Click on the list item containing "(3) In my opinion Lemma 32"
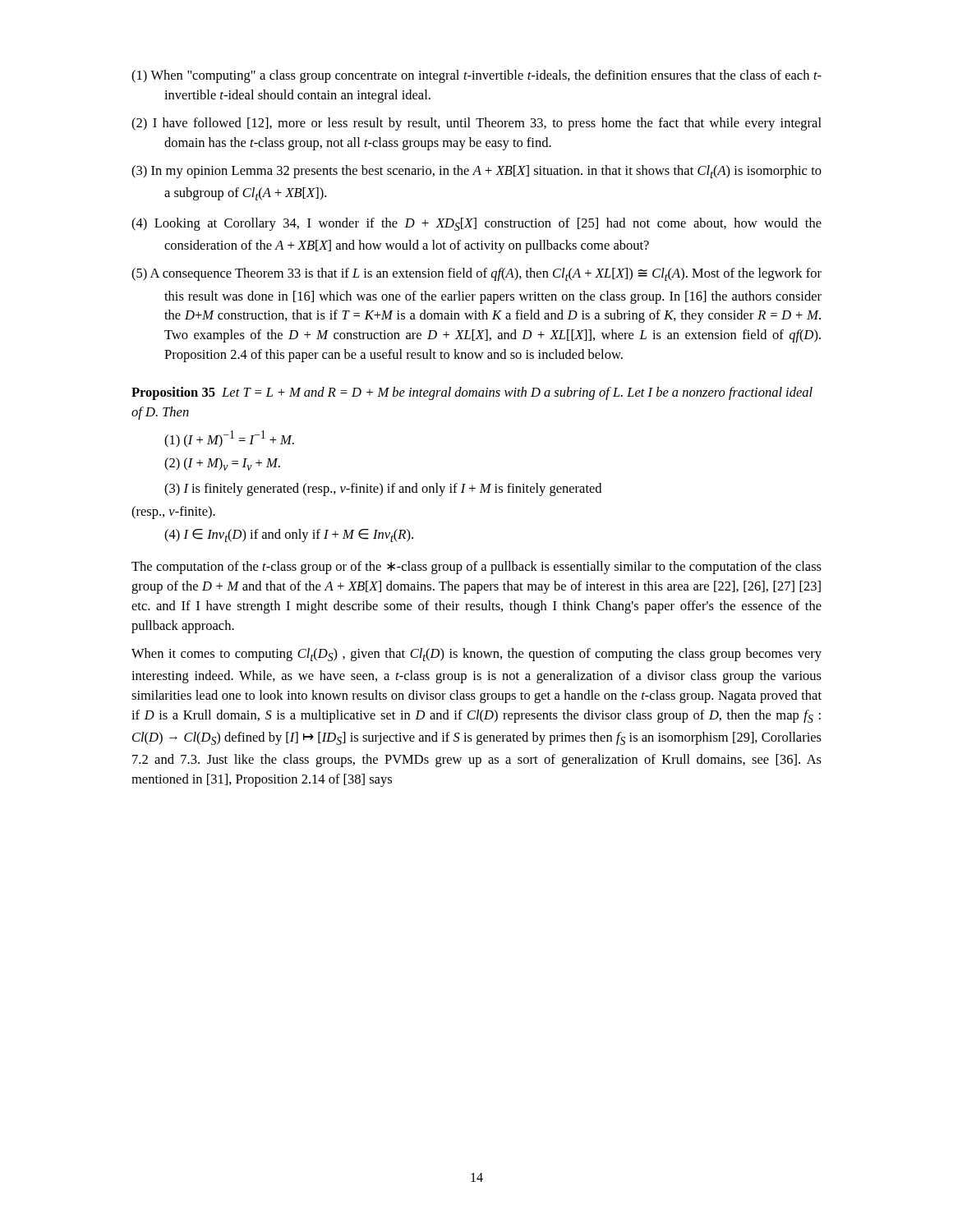The image size is (953, 1232). pyautogui.click(x=476, y=183)
